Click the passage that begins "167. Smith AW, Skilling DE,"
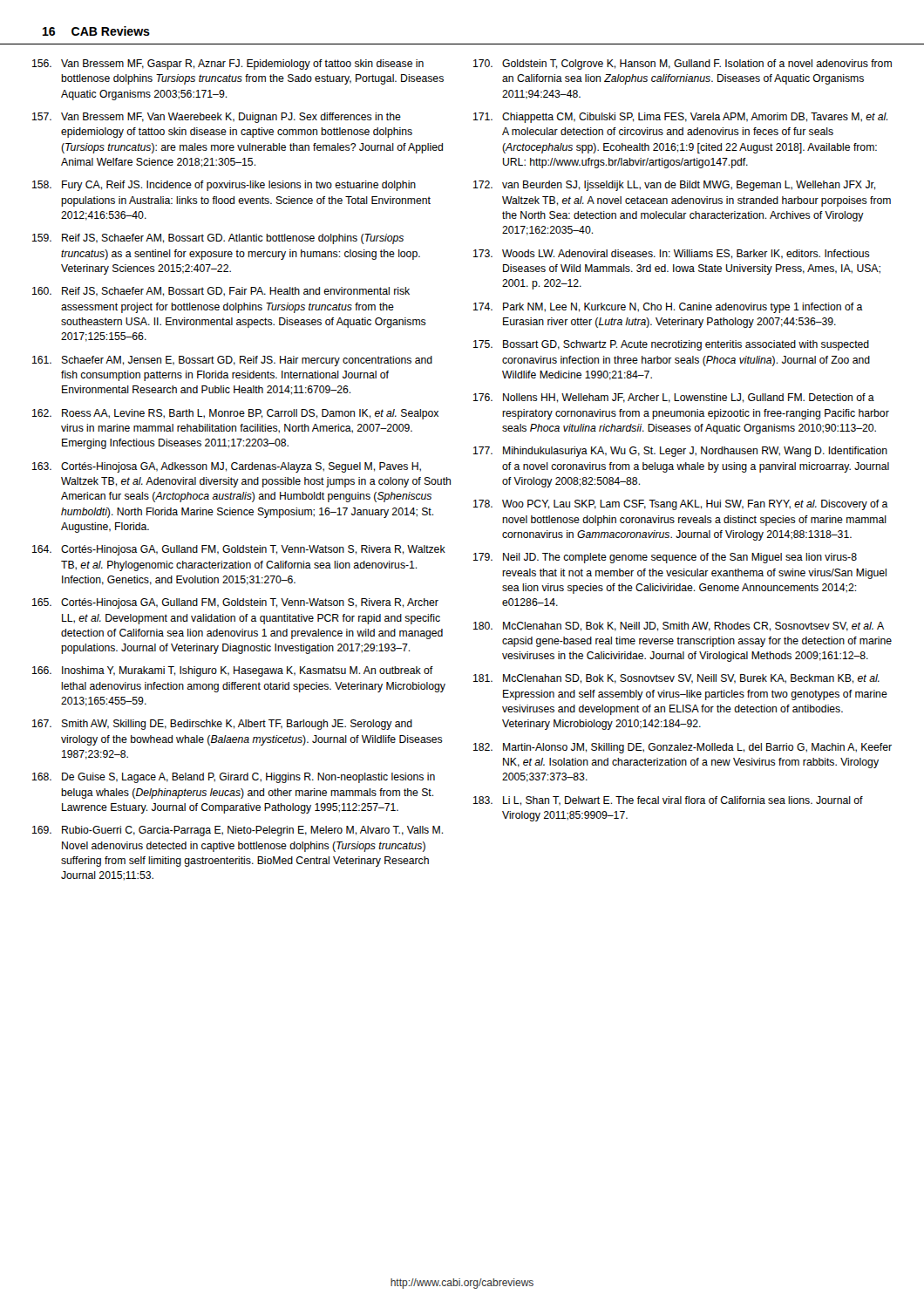Screen dimensions: 1308x924 tap(241, 740)
